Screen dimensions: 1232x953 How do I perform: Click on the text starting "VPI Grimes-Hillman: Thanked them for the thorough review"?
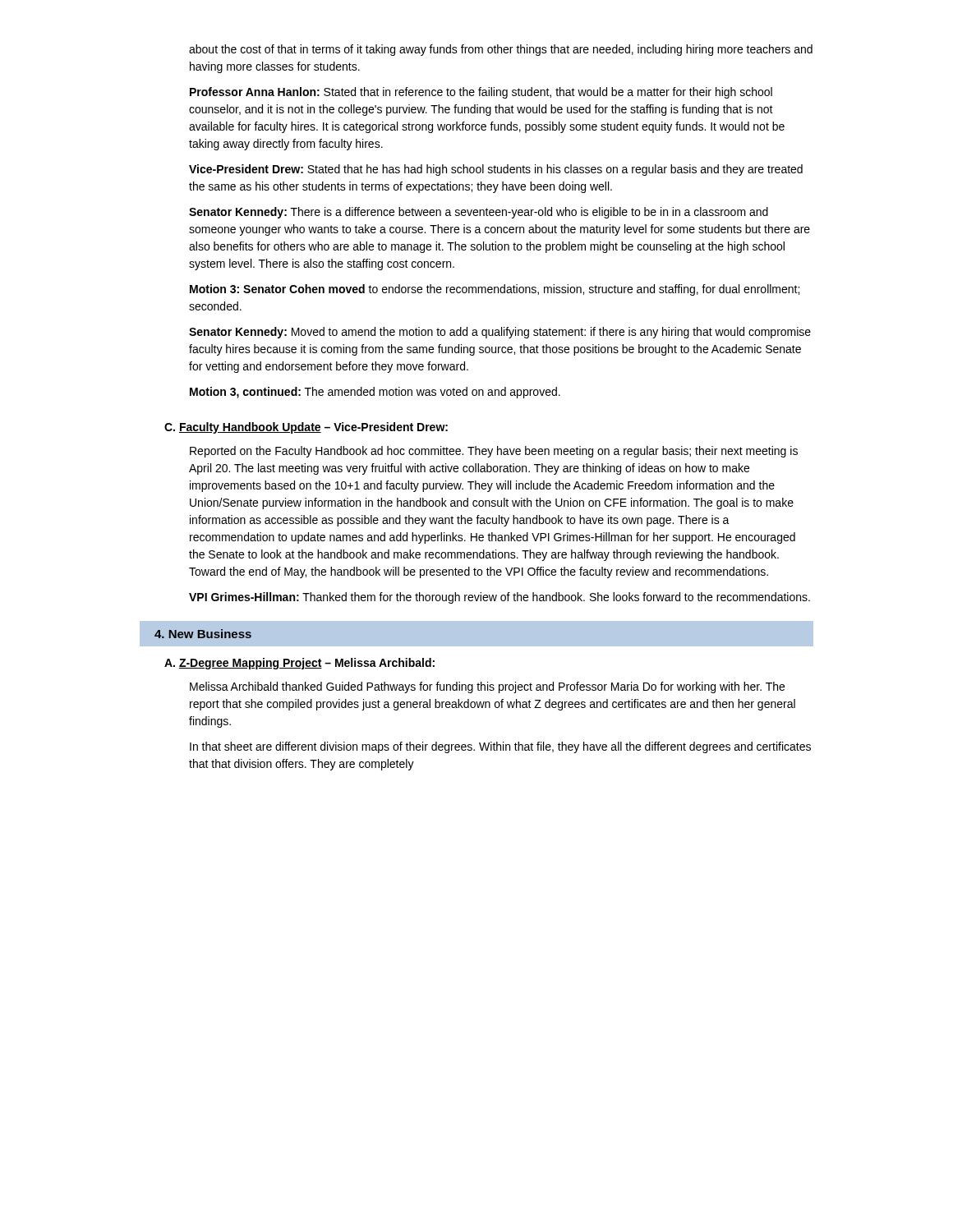pyautogui.click(x=500, y=597)
